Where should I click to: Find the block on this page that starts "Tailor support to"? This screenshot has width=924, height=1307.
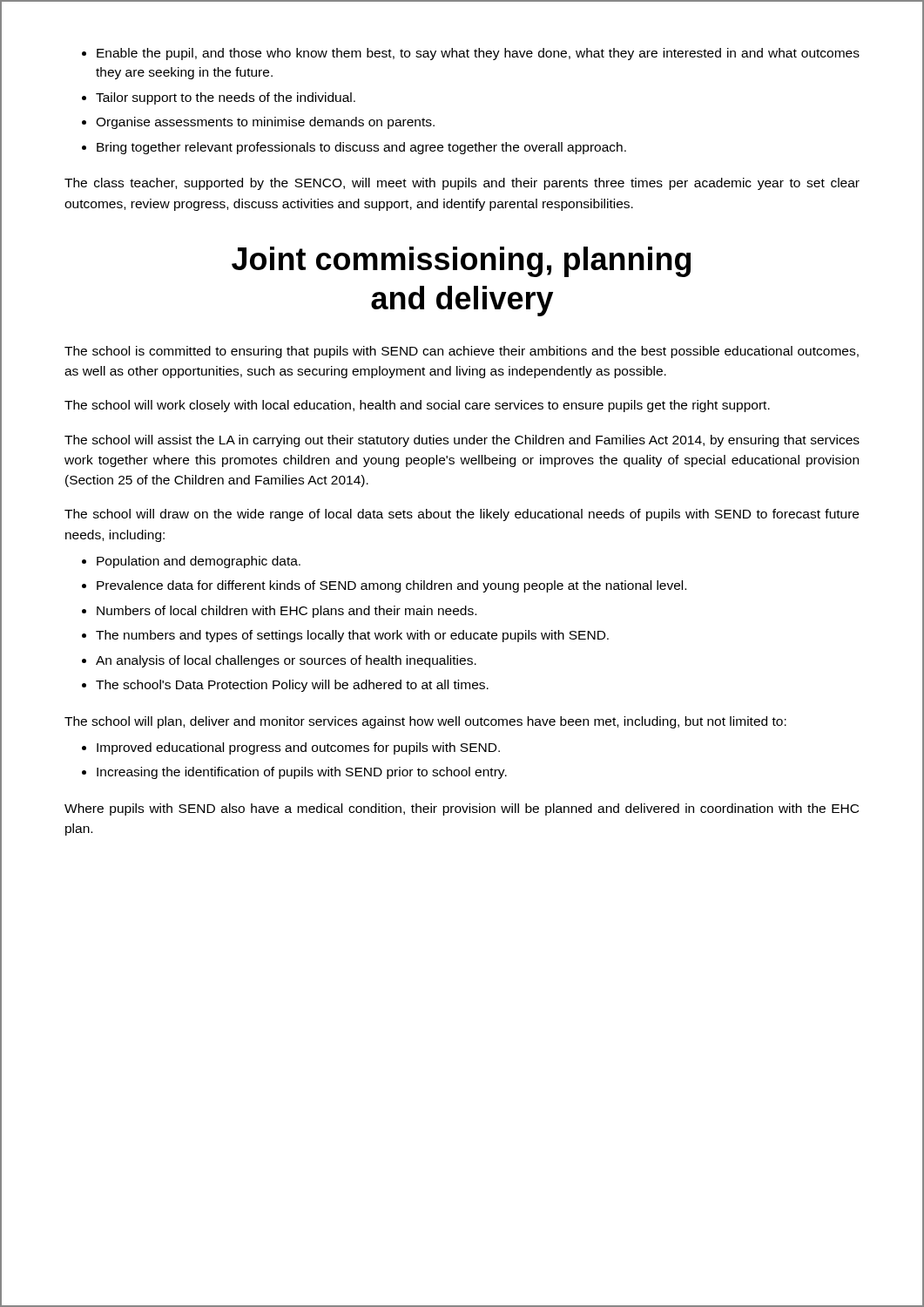click(x=219, y=98)
